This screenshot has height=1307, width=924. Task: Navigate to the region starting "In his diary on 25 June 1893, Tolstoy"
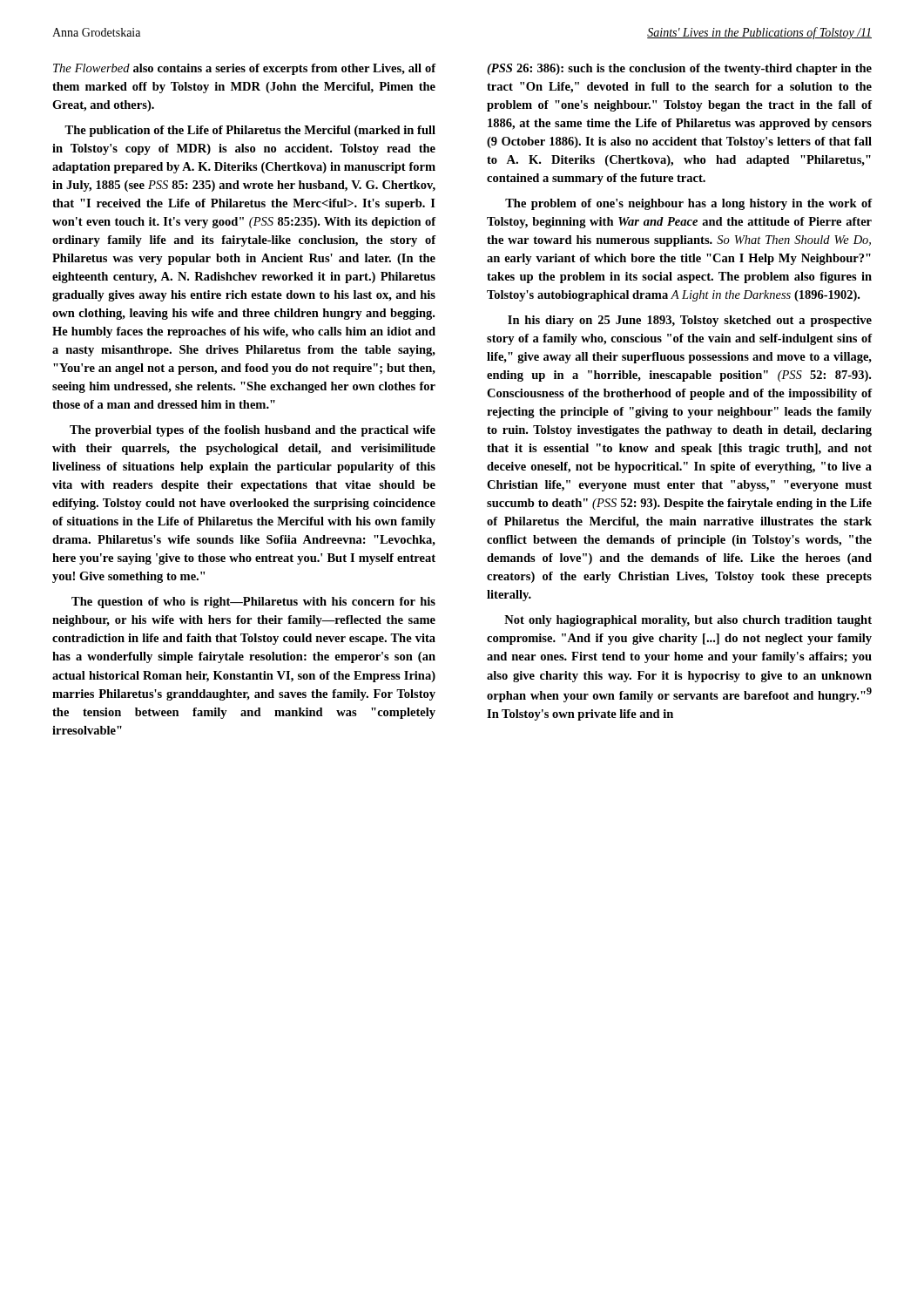[679, 457]
